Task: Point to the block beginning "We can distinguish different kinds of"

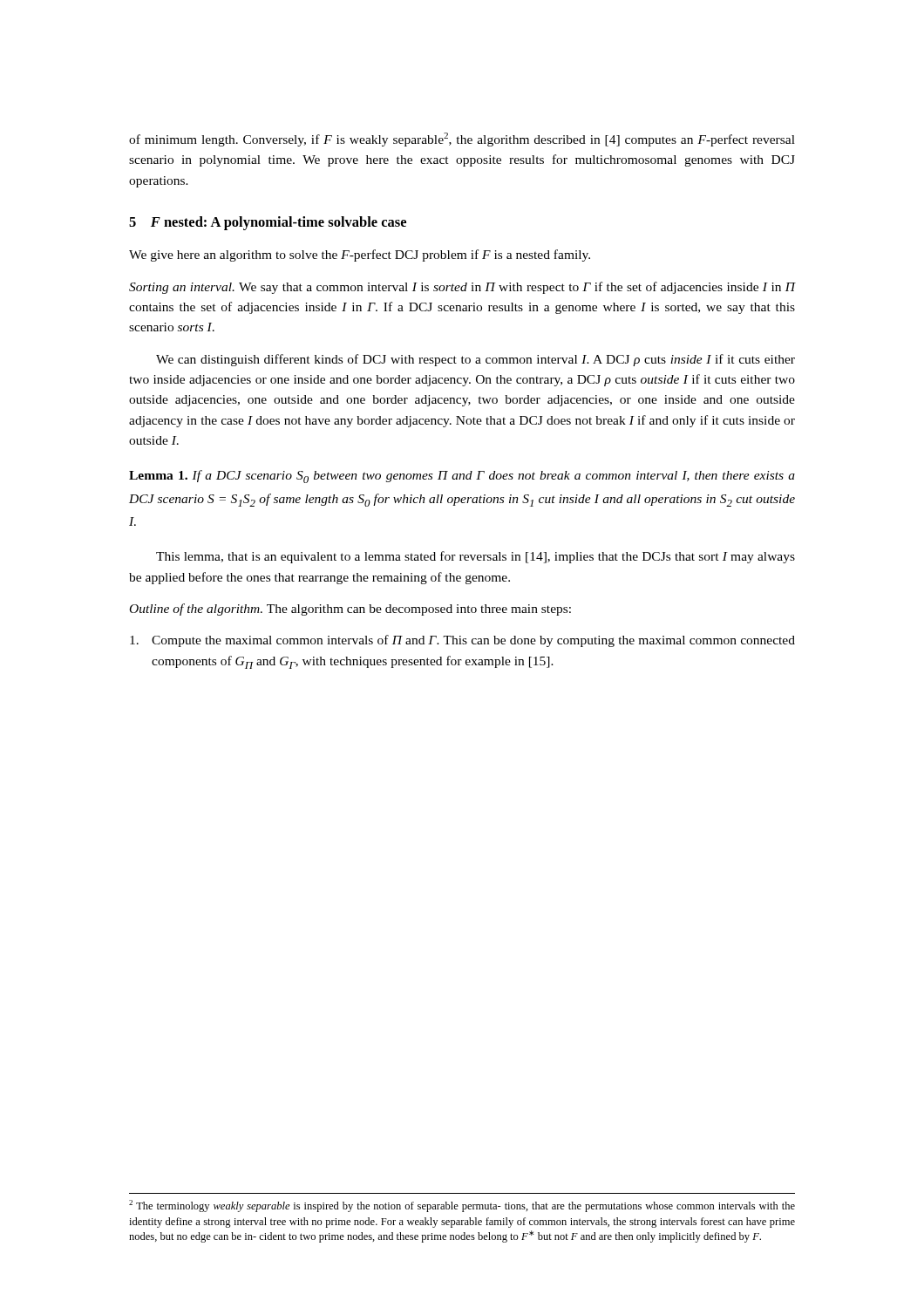Action: coord(462,399)
